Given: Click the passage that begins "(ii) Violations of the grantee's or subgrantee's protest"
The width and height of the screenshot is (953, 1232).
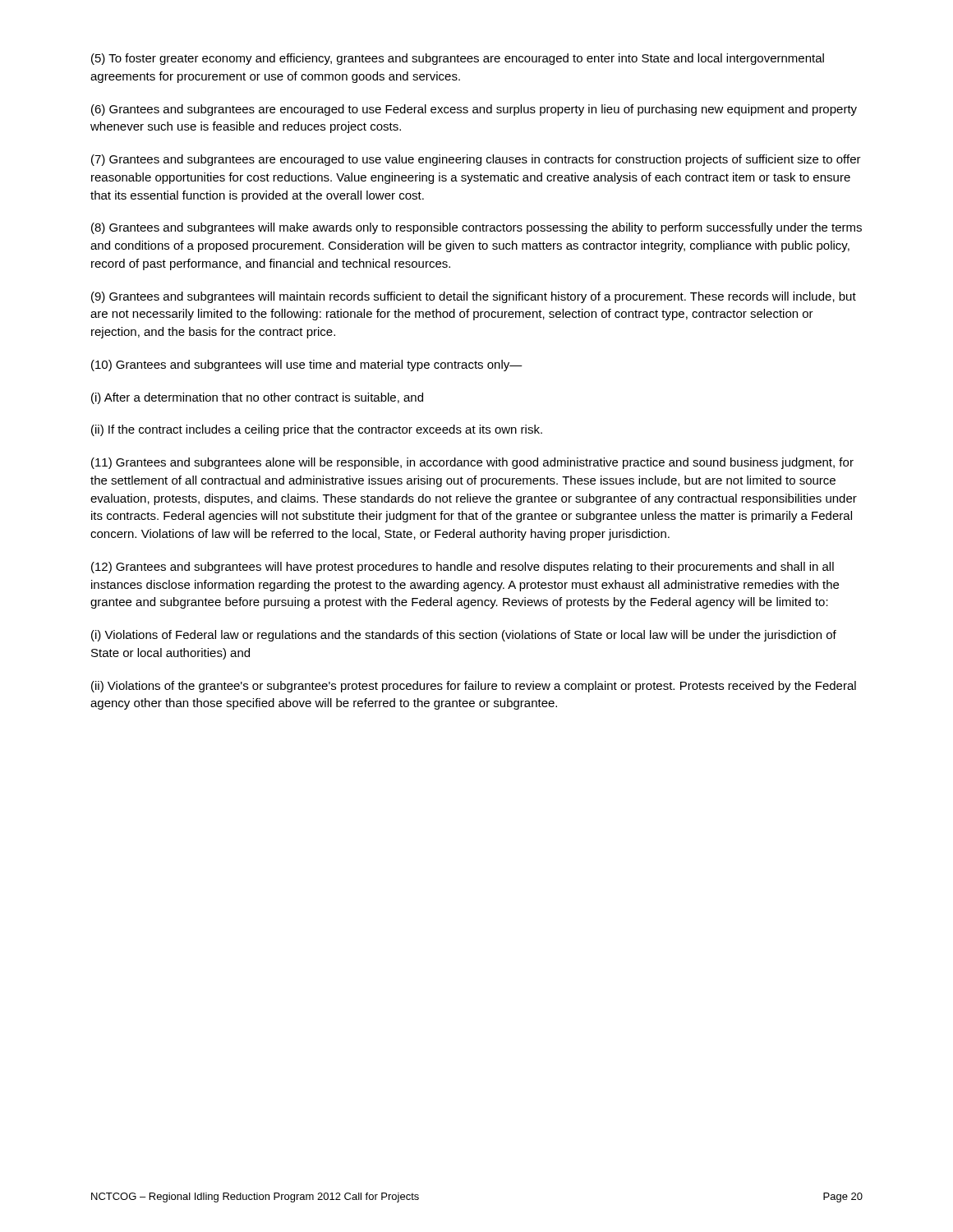Looking at the screenshot, I should click(473, 694).
